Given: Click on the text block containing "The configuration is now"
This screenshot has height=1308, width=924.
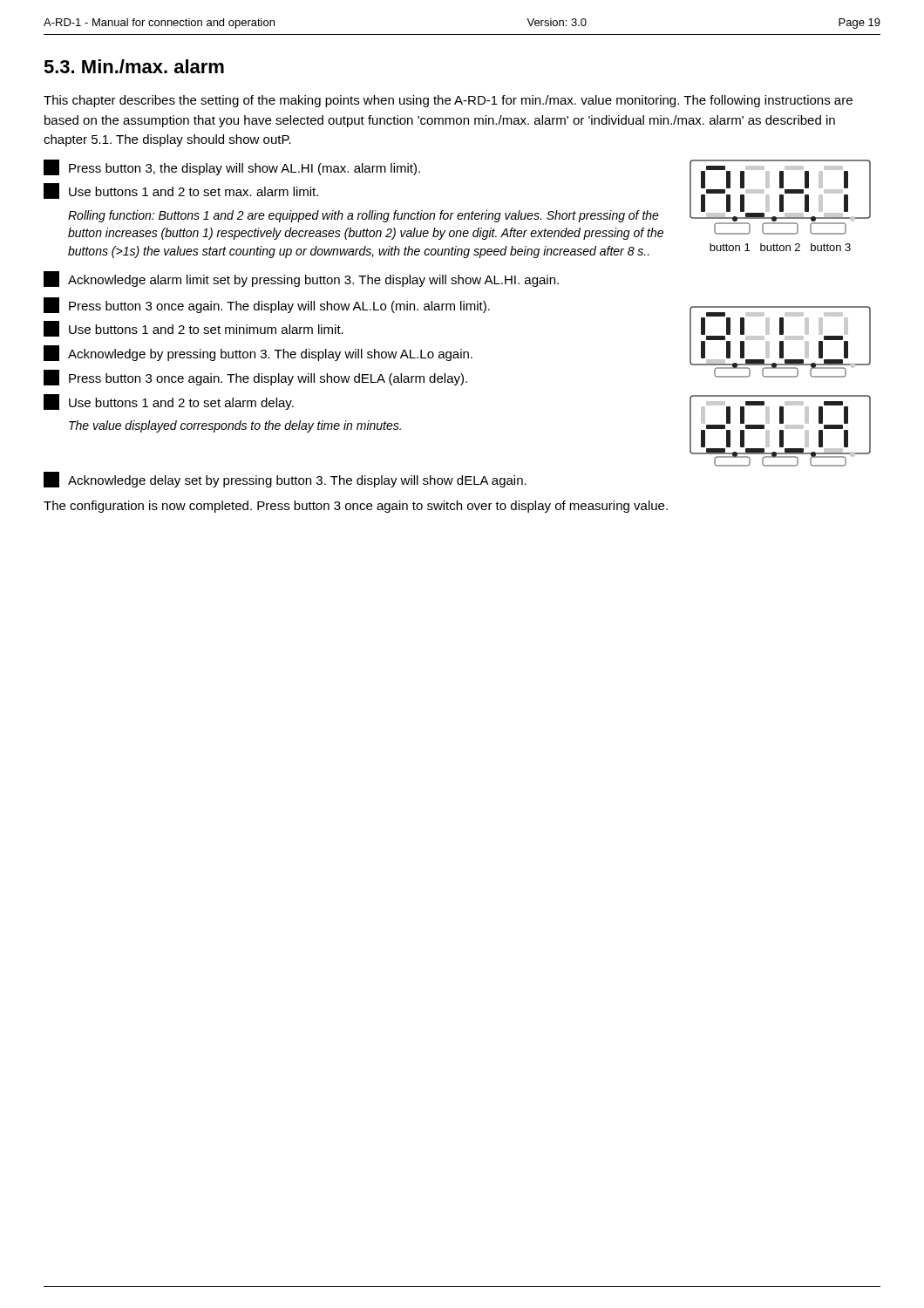Looking at the screenshot, I should coord(356,506).
